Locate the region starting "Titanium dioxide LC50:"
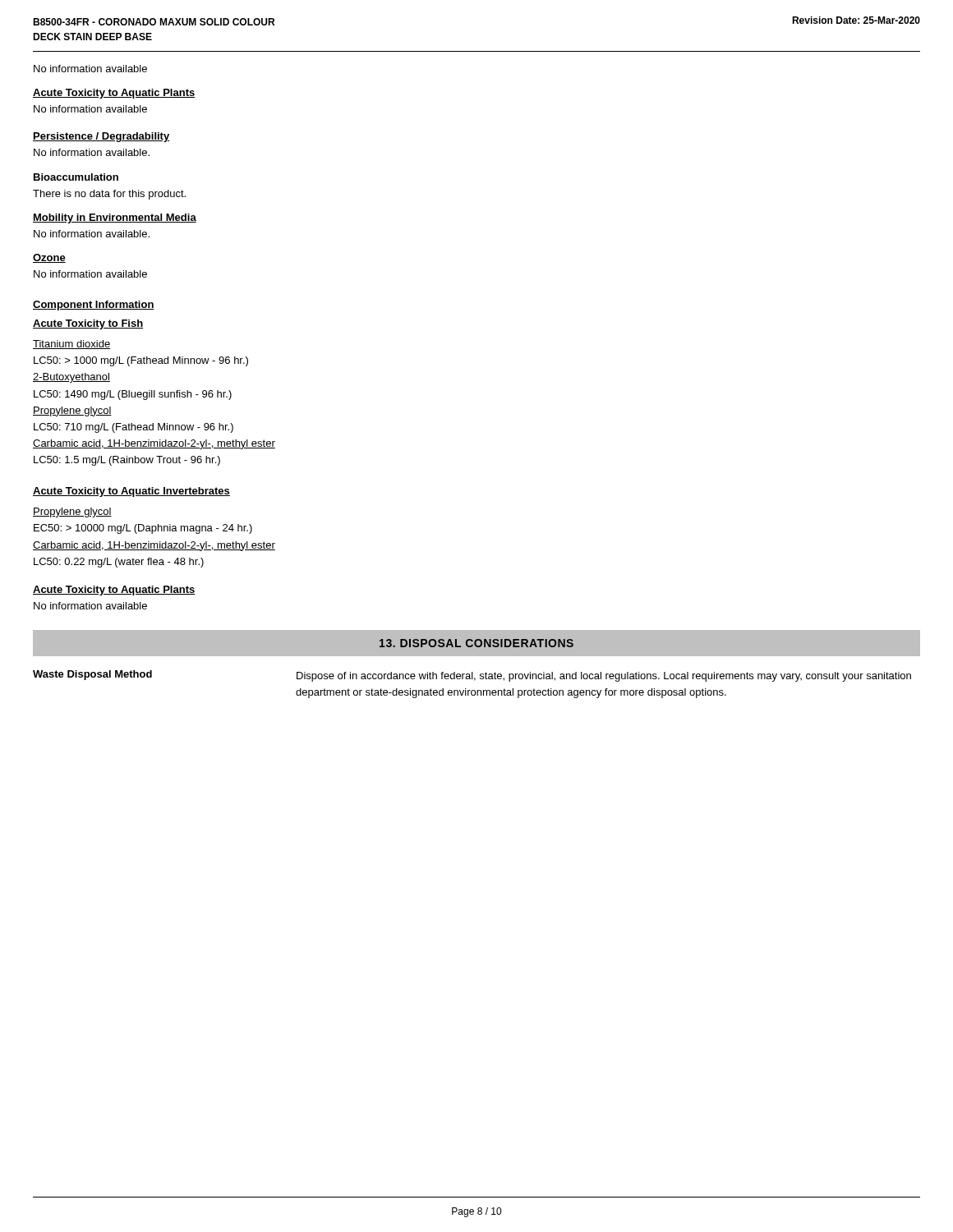The width and height of the screenshot is (953, 1232). click(154, 402)
